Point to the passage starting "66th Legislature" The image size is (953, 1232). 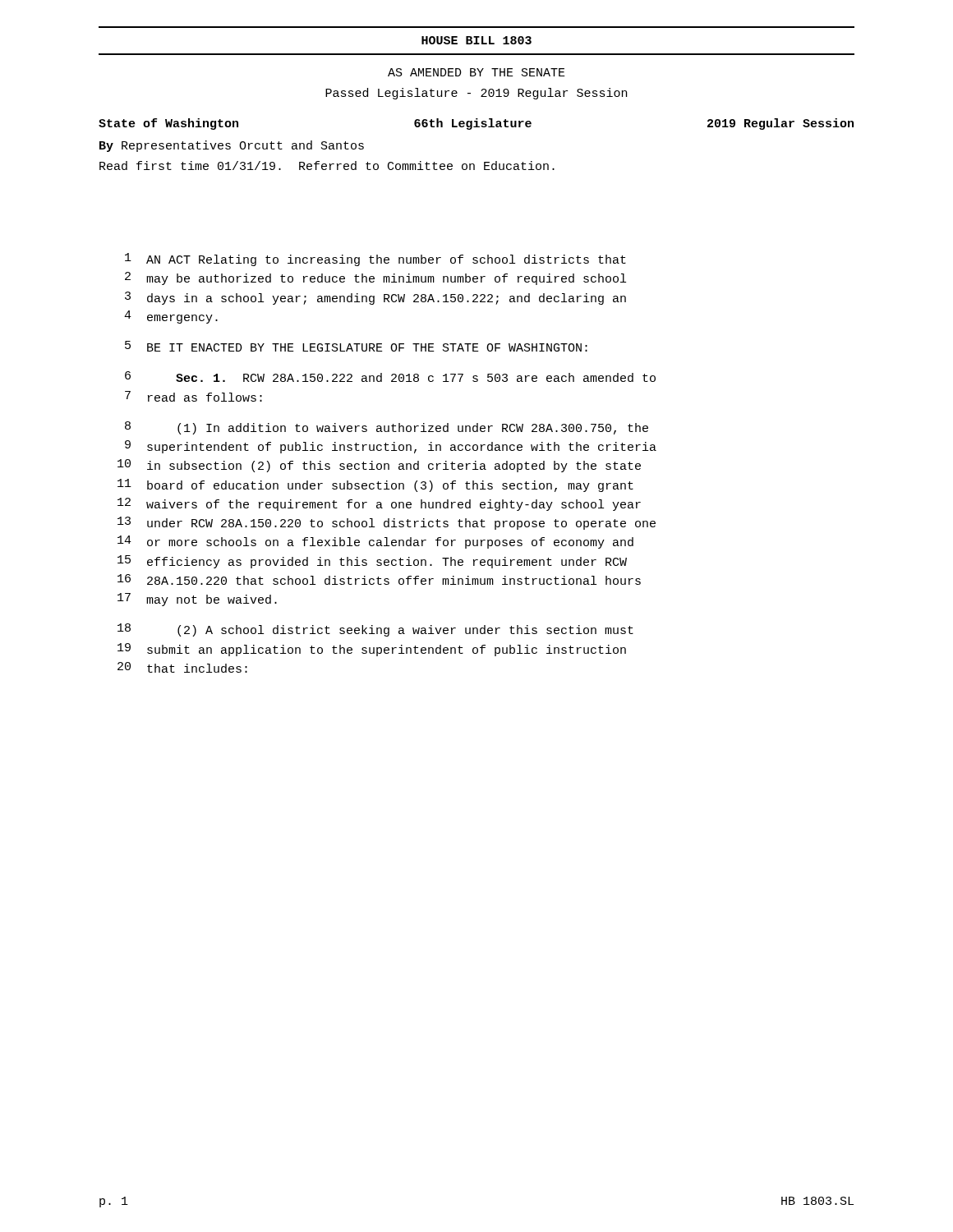click(473, 124)
